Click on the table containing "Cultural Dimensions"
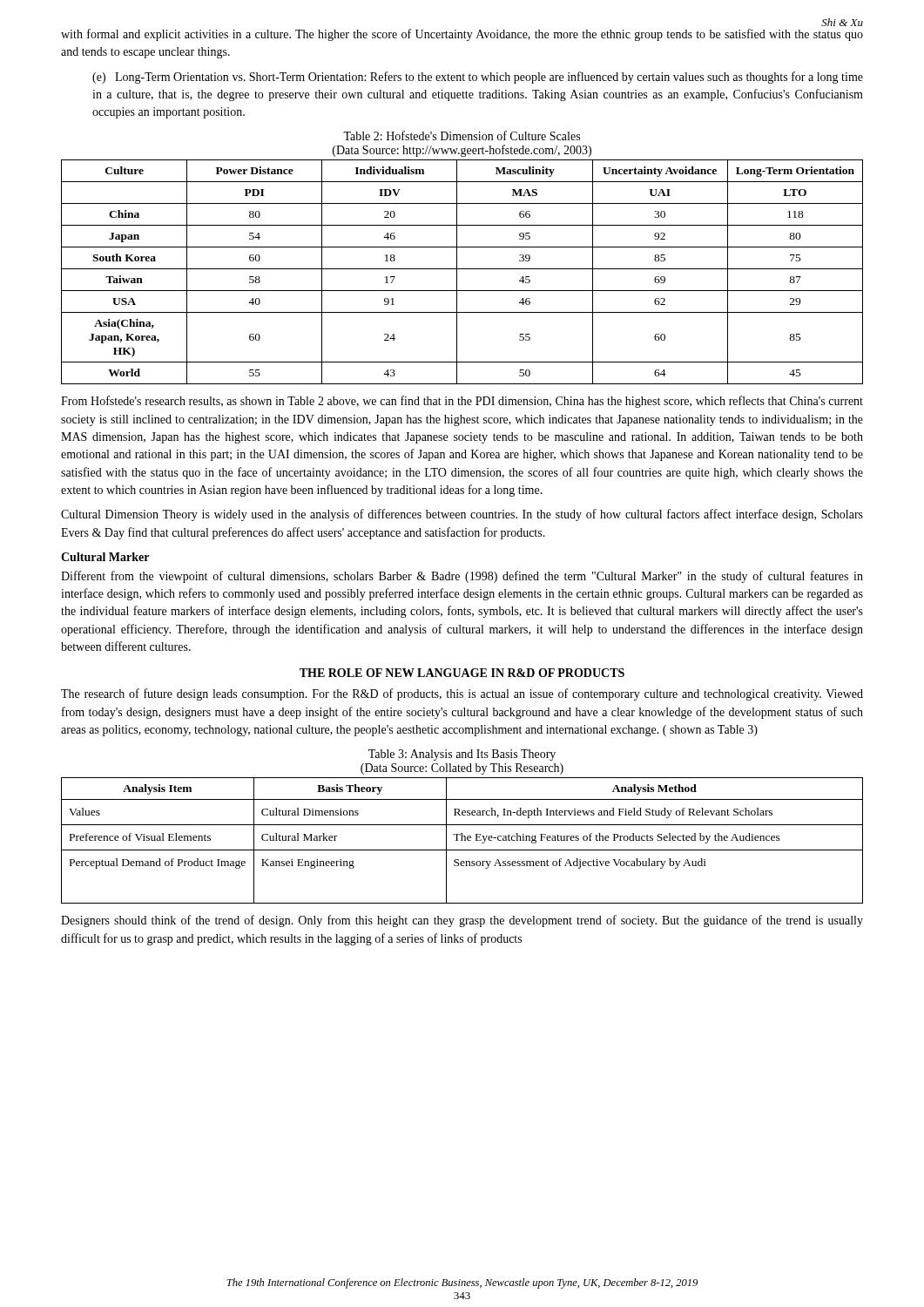The height and width of the screenshot is (1307, 924). [462, 841]
